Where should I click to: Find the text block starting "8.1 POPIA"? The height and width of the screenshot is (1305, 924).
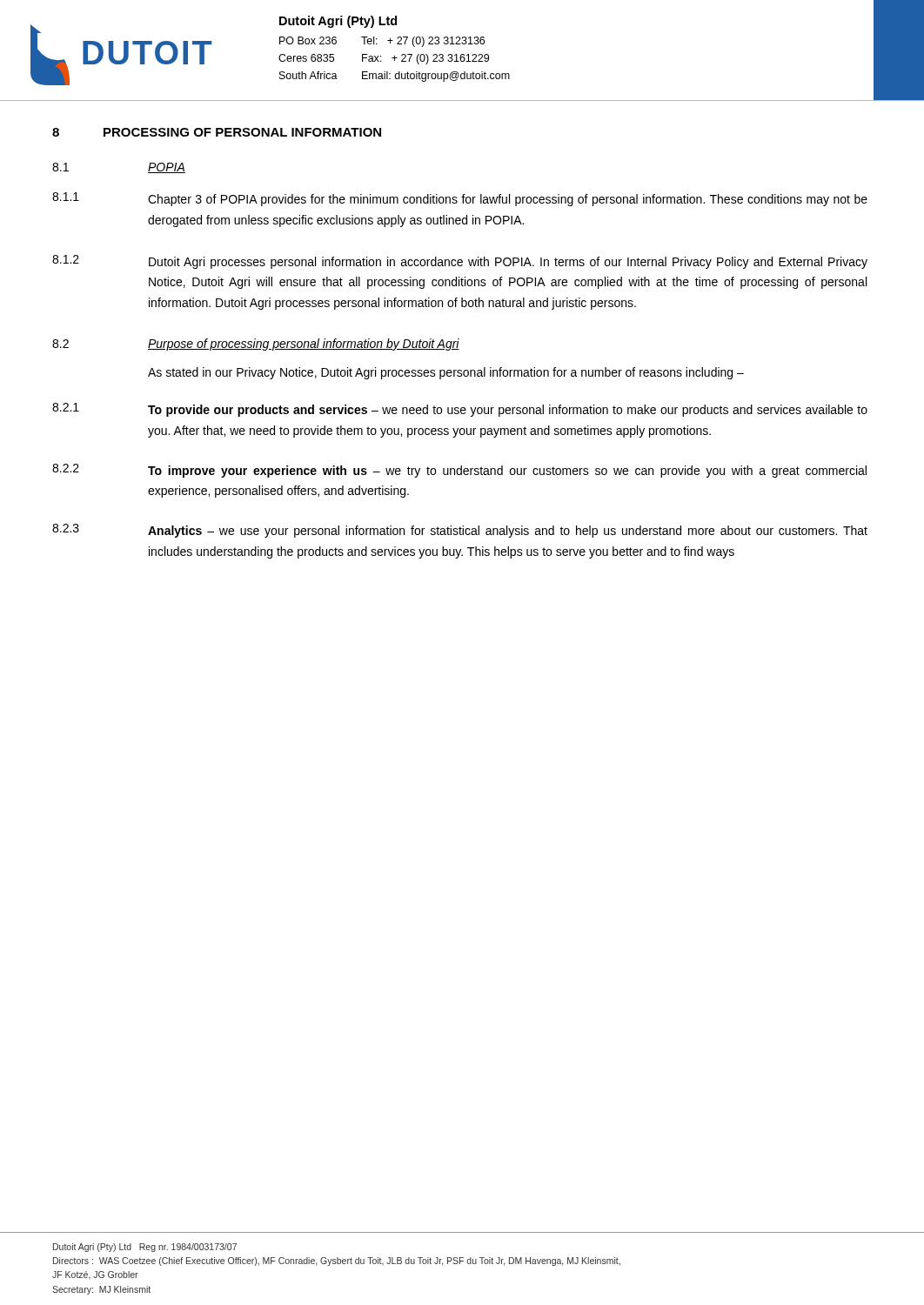point(54,167)
